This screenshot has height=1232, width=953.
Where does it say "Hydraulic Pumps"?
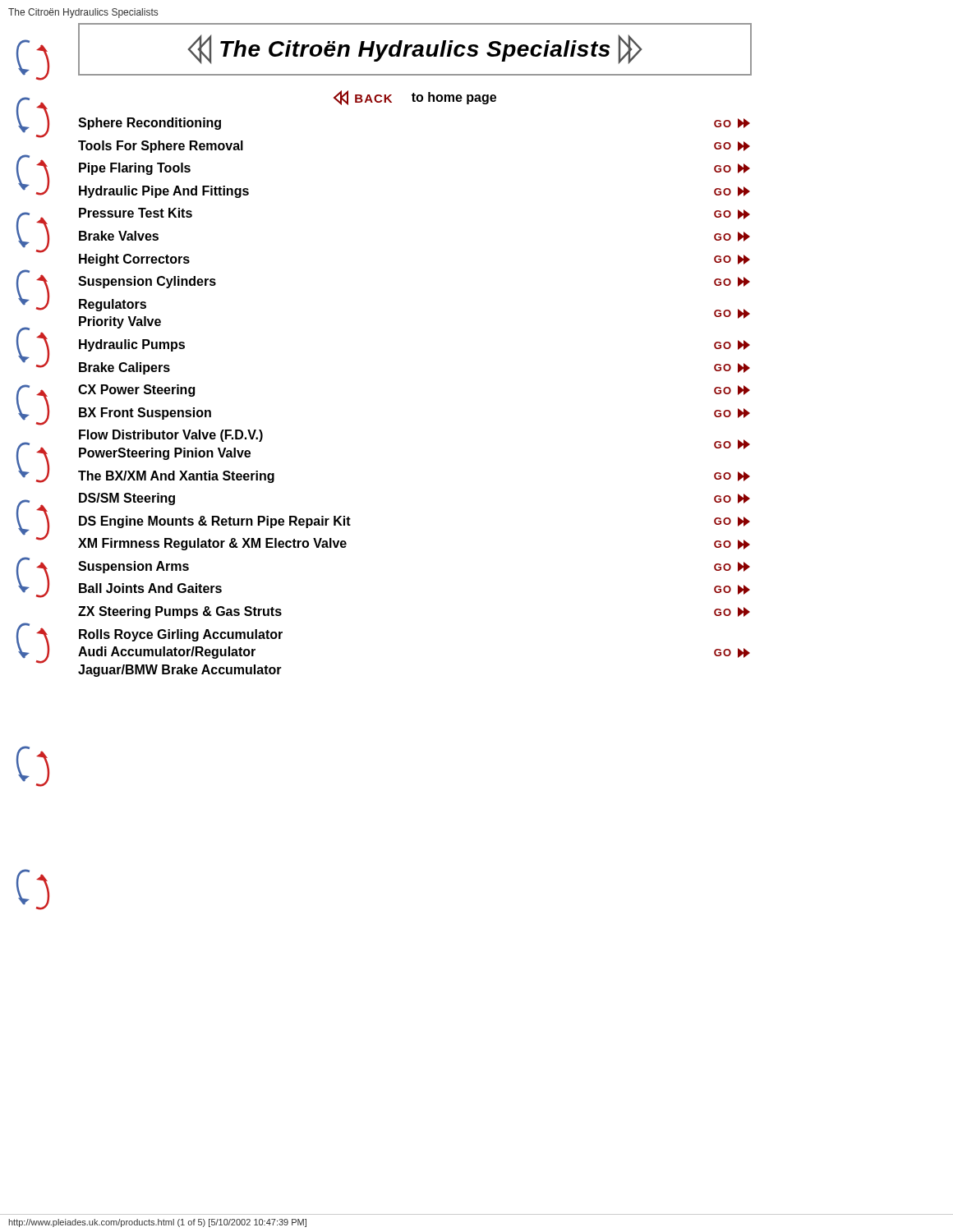pos(132,345)
